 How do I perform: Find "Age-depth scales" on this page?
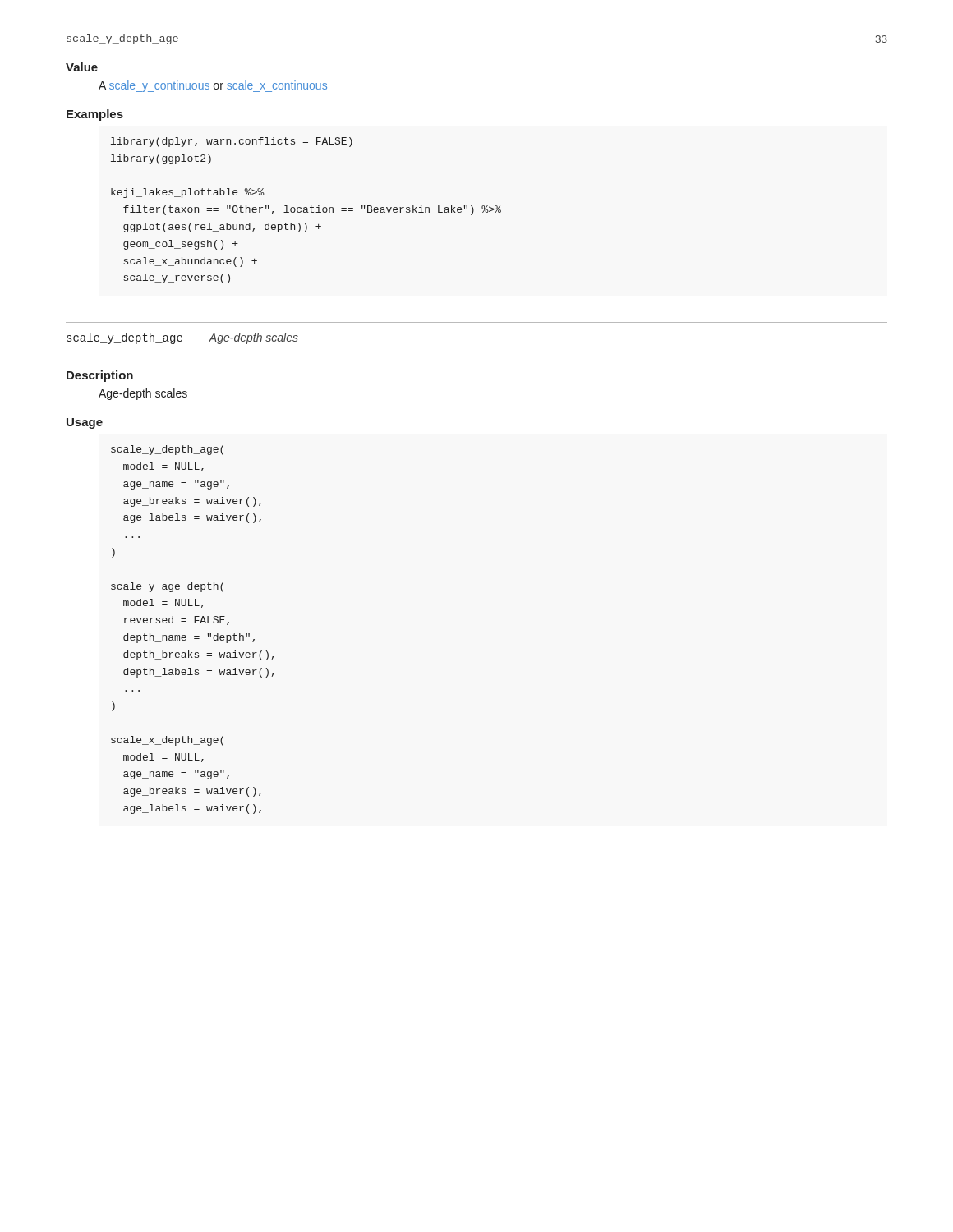tap(143, 394)
